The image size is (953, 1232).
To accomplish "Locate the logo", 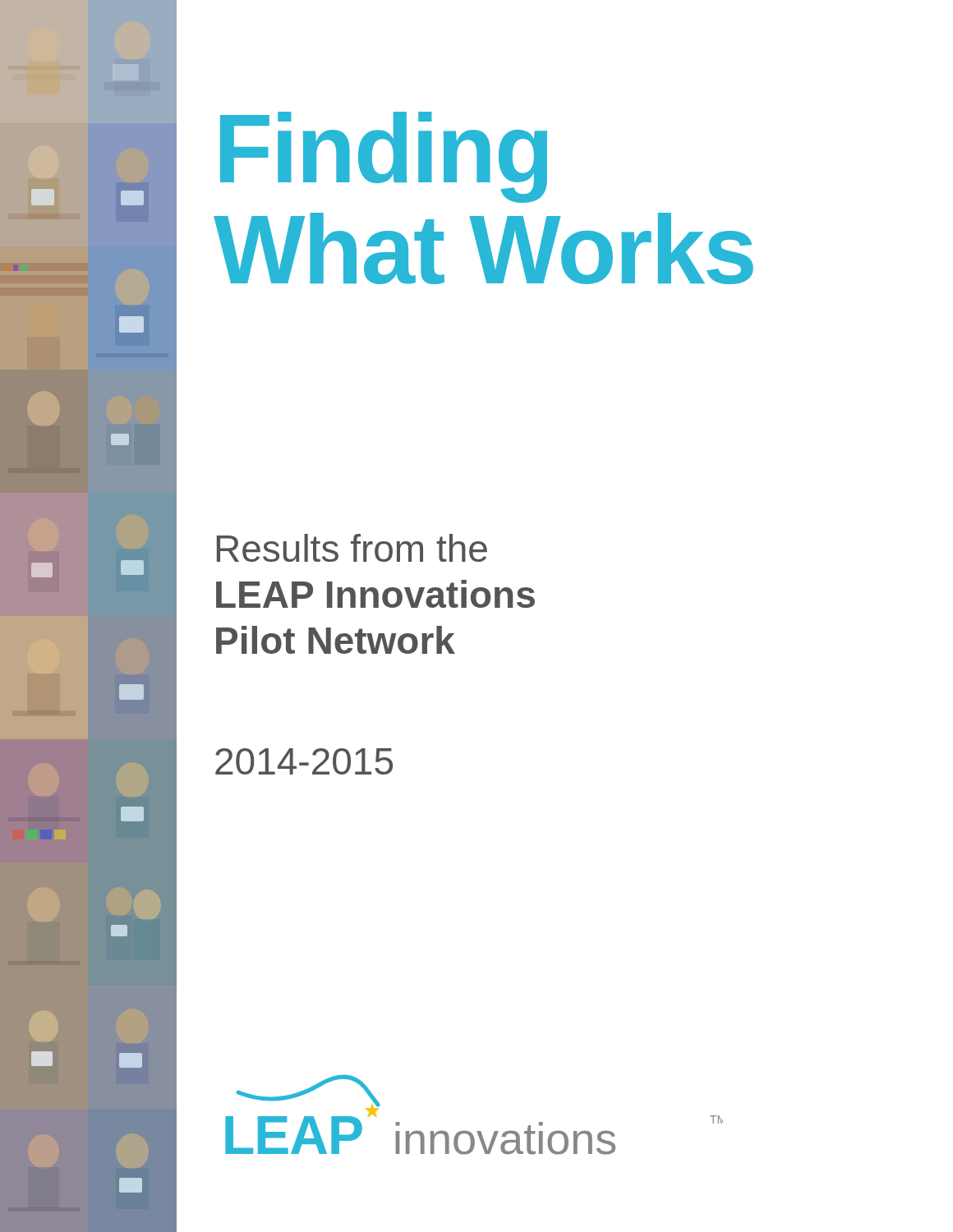I will (x=468, y=1113).
